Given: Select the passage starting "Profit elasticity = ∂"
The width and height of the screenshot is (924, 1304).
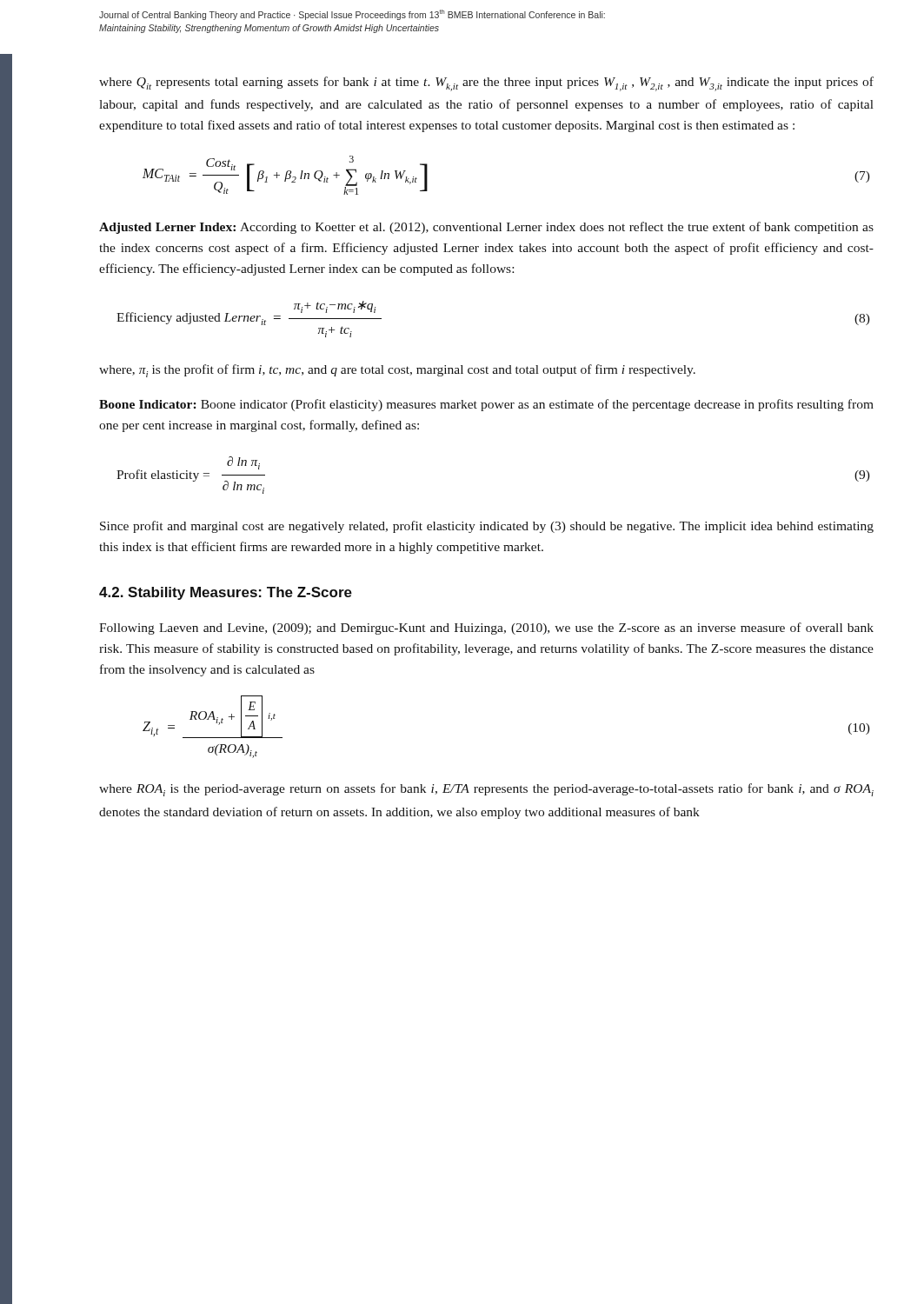Looking at the screenshot, I should (x=243, y=475).
